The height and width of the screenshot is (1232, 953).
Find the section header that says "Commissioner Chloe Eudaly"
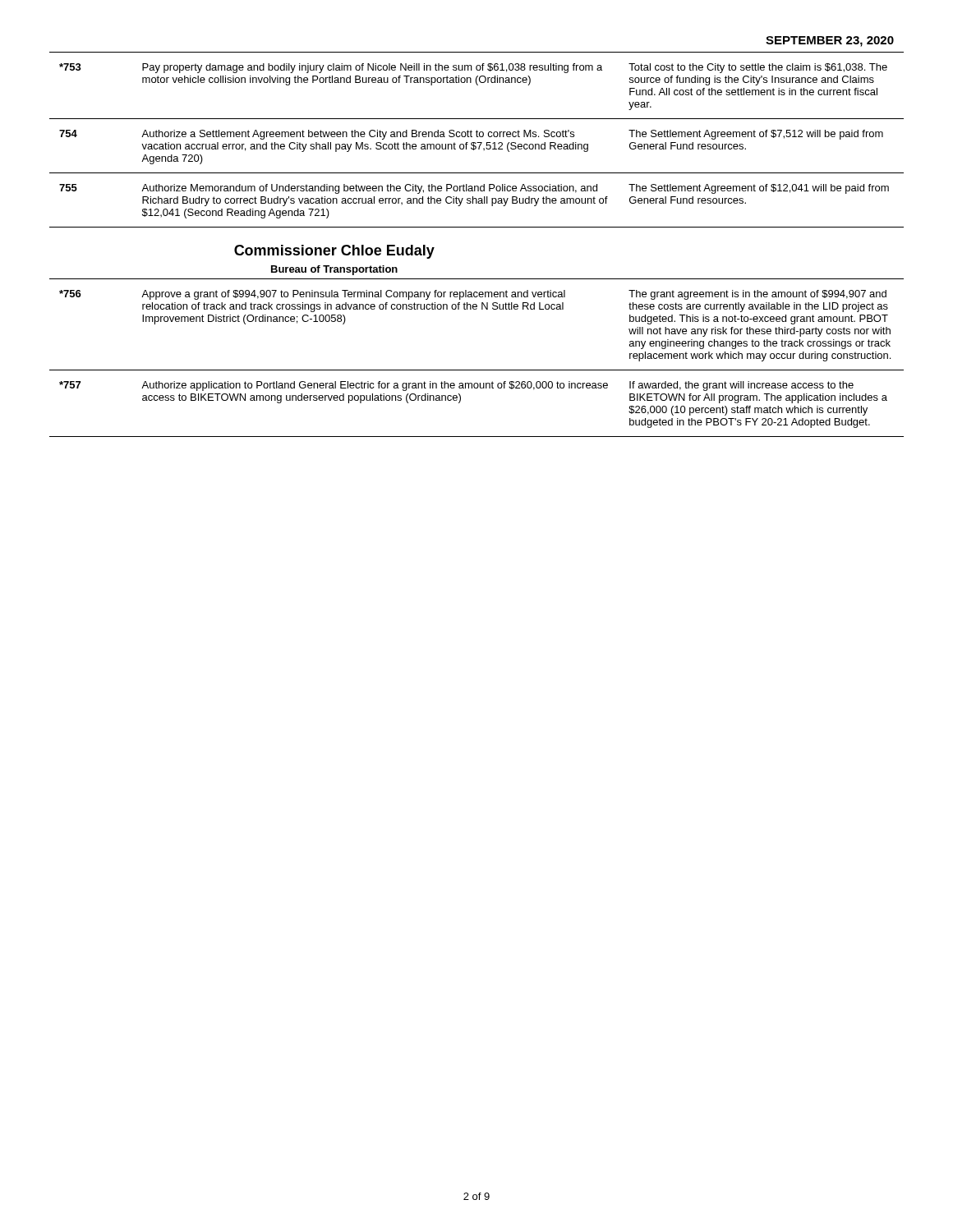tap(334, 251)
